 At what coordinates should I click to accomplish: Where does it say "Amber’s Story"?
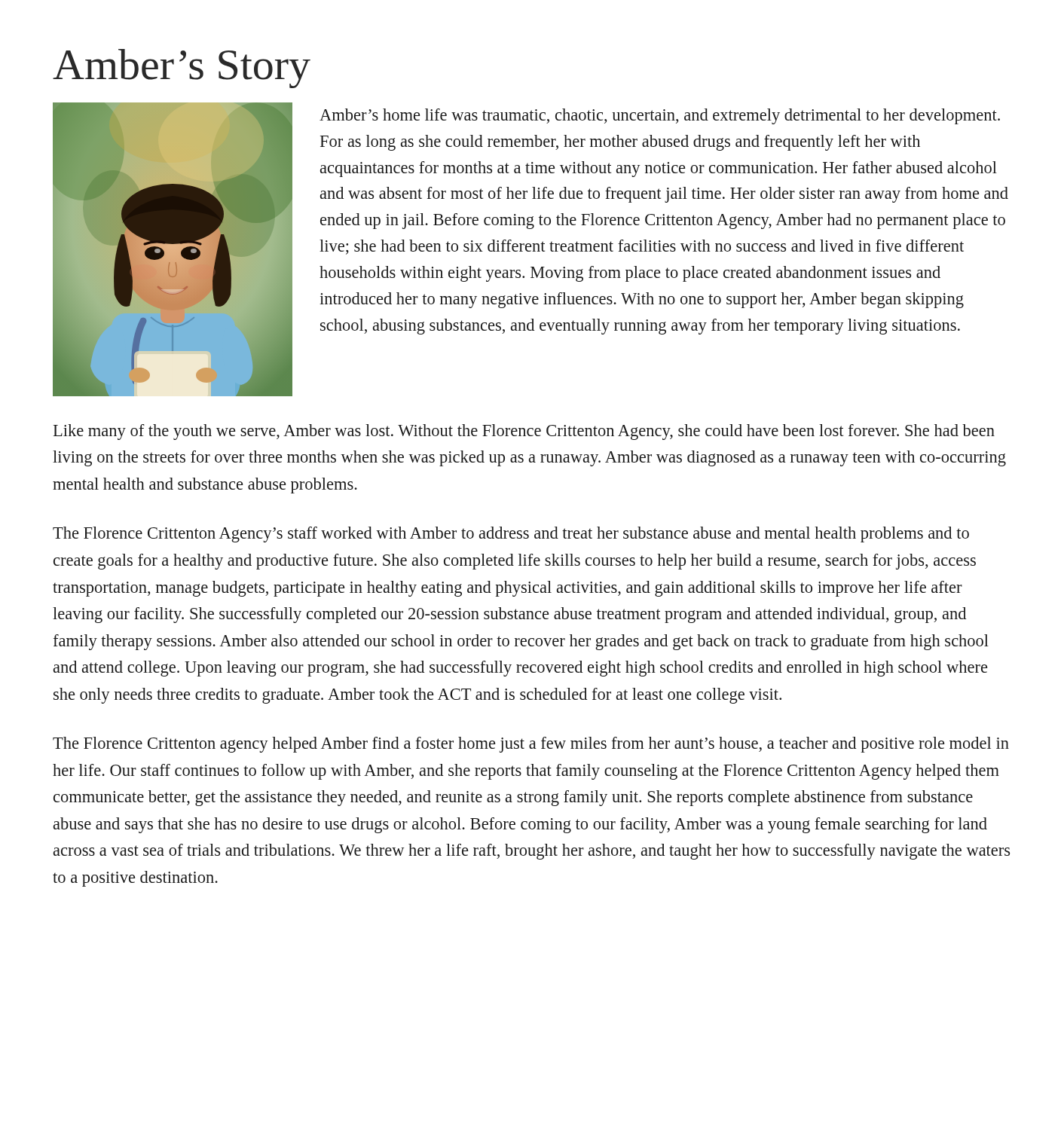(x=182, y=65)
